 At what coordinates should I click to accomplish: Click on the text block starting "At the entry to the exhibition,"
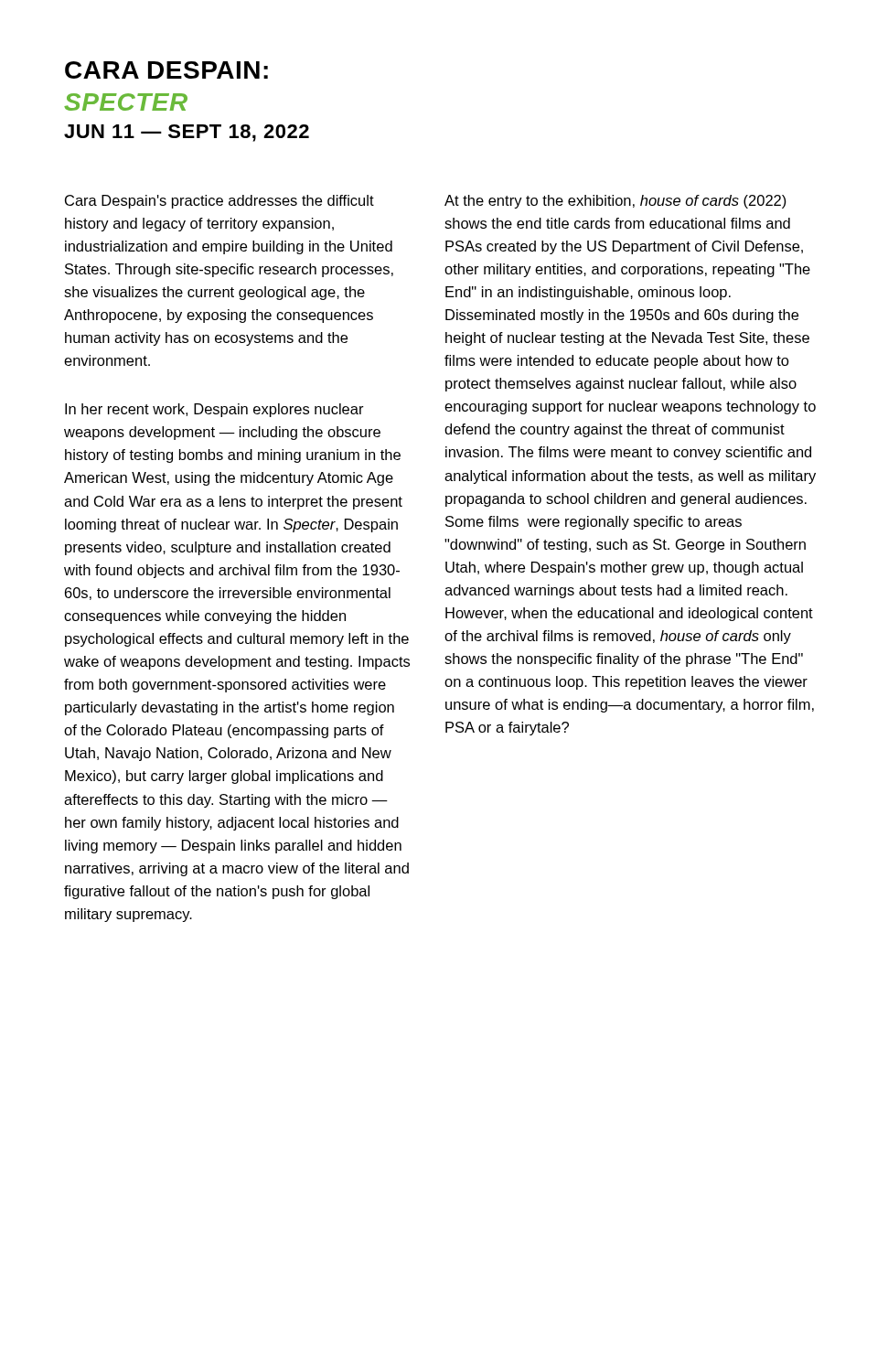[630, 464]
